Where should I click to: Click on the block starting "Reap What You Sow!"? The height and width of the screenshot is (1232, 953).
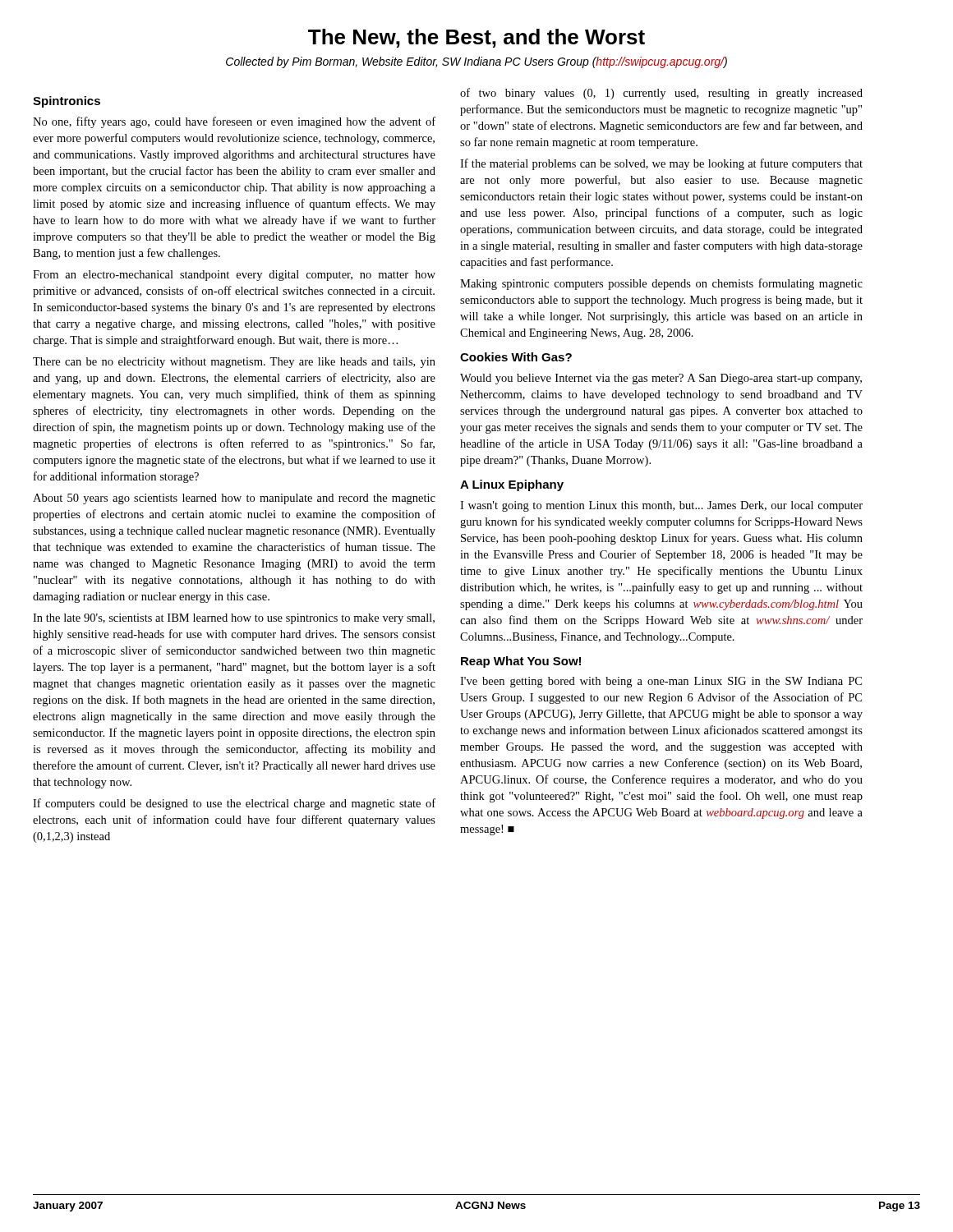pyautogui.click(x=521, y=660)
